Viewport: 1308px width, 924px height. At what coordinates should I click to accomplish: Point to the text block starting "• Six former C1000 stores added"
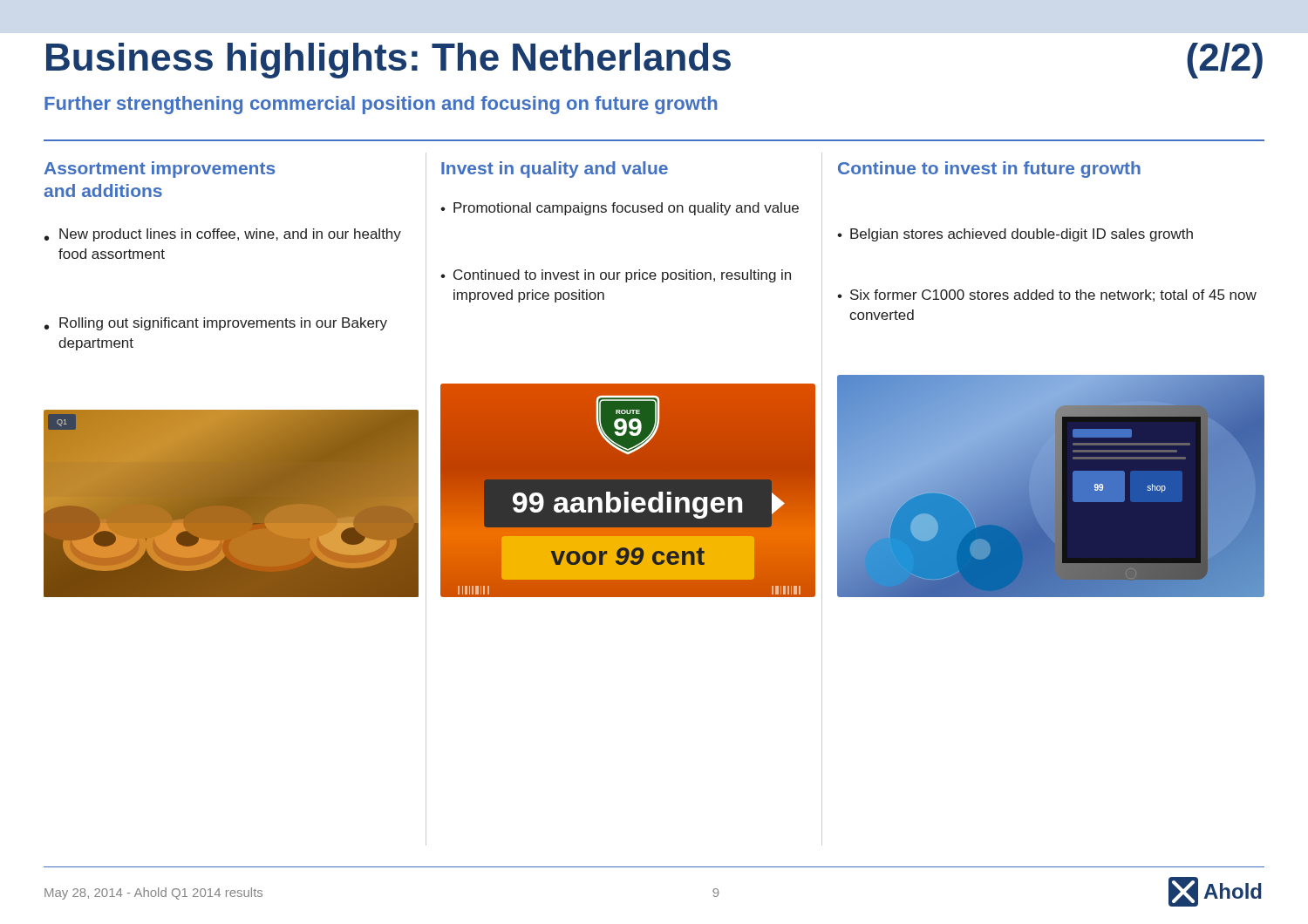coord(1051,306)
